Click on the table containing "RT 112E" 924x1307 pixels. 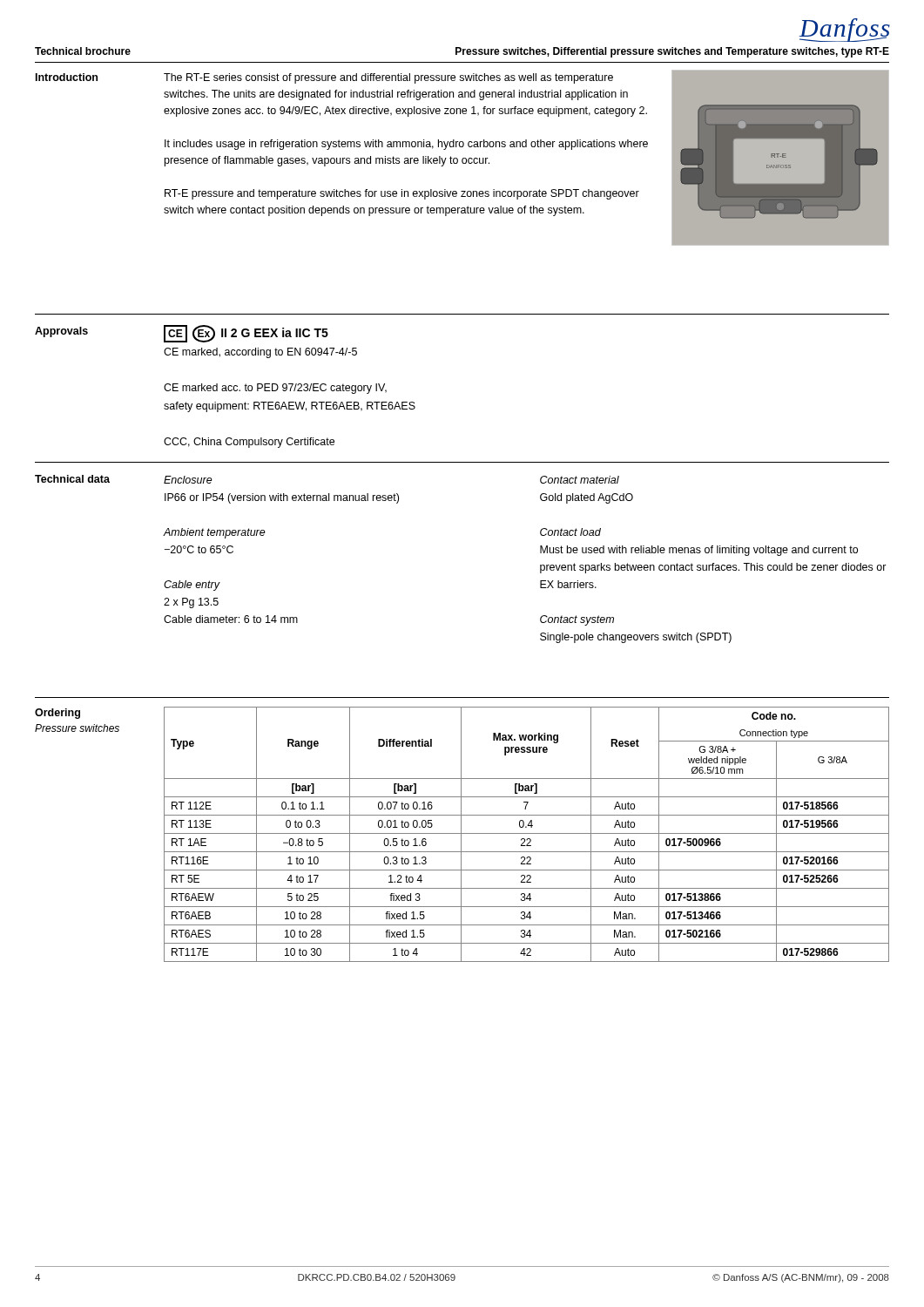click(526, 834)
